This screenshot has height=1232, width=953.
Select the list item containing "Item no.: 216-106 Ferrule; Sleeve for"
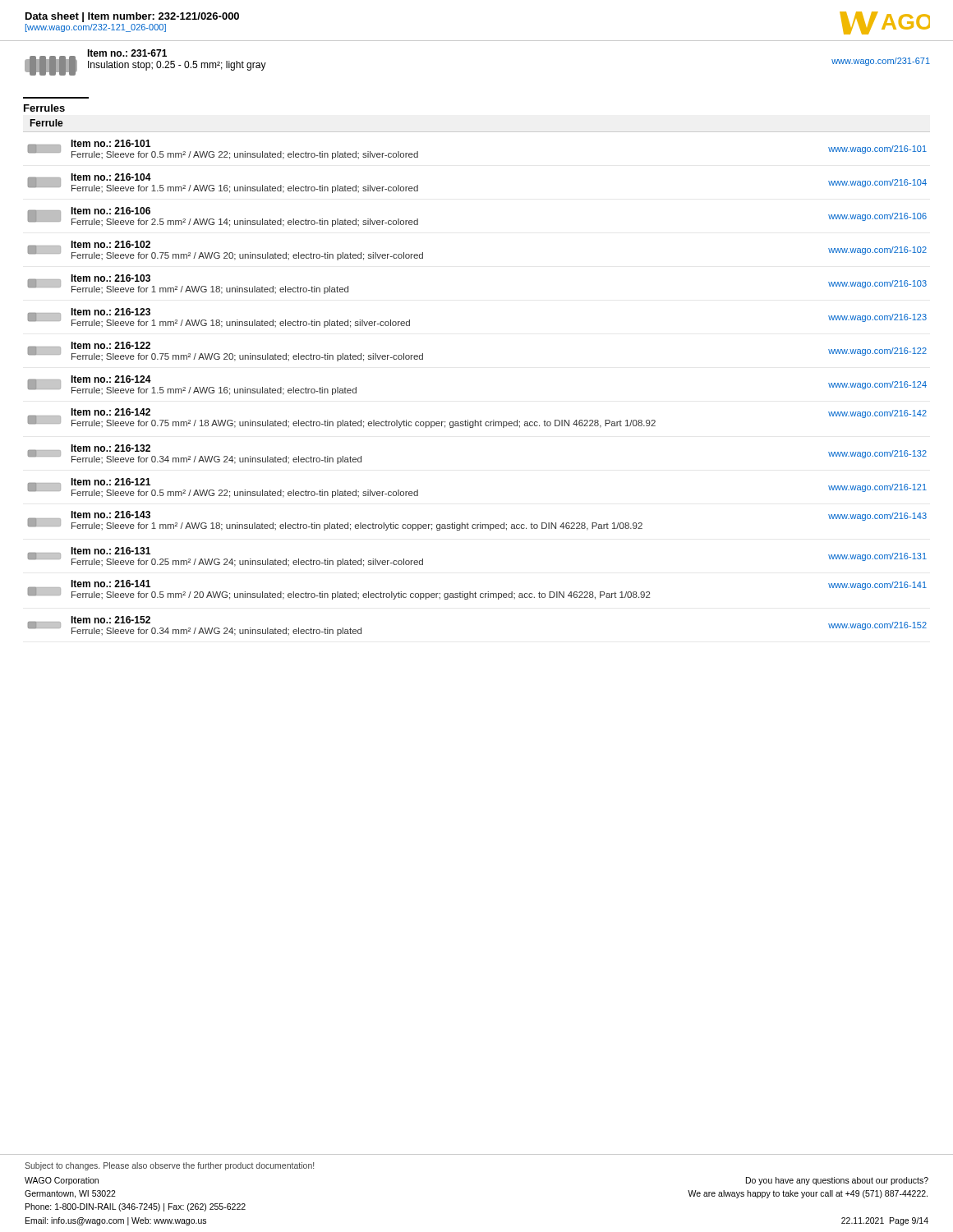tap(147, 214)
